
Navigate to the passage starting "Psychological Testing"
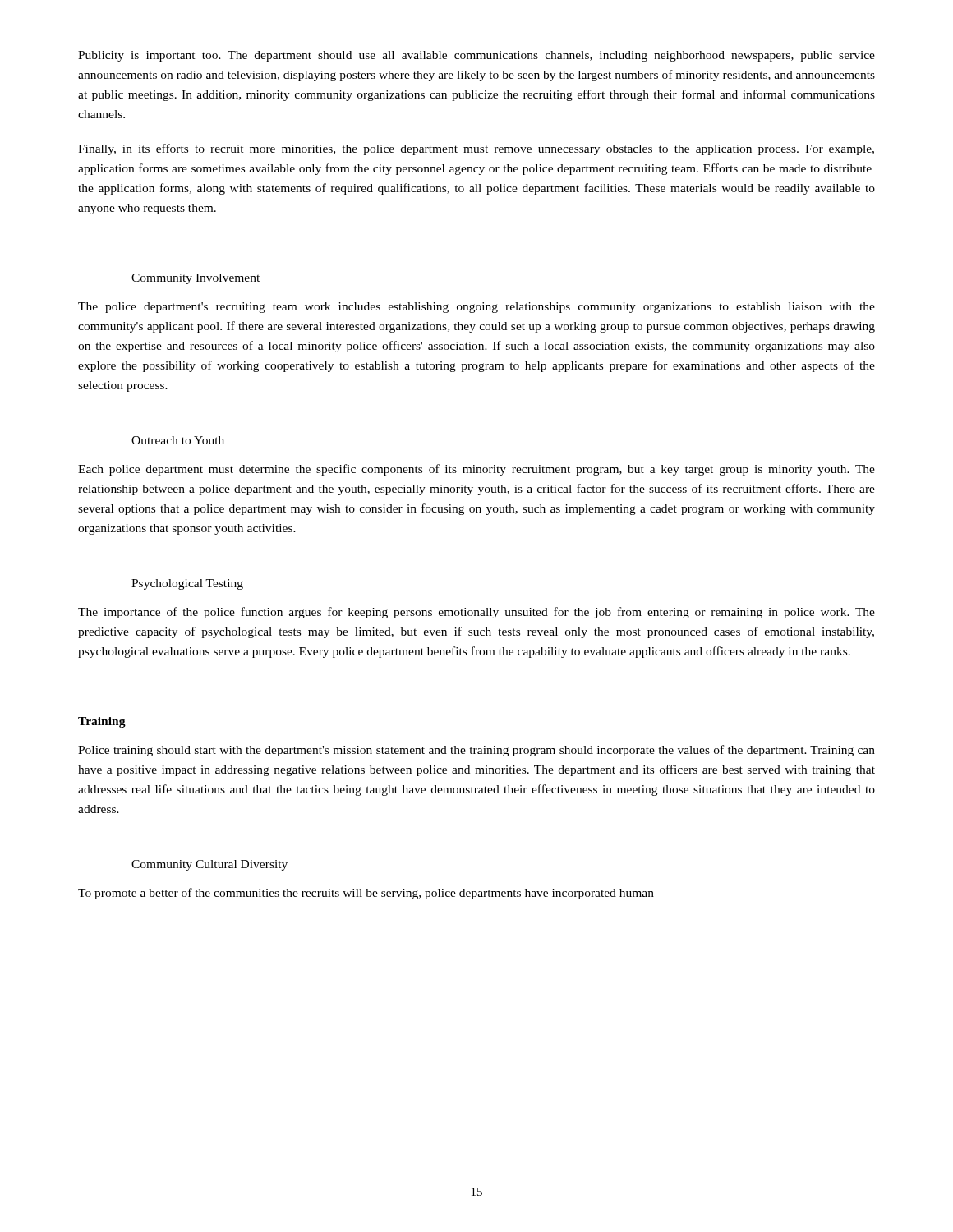point(187,583)
